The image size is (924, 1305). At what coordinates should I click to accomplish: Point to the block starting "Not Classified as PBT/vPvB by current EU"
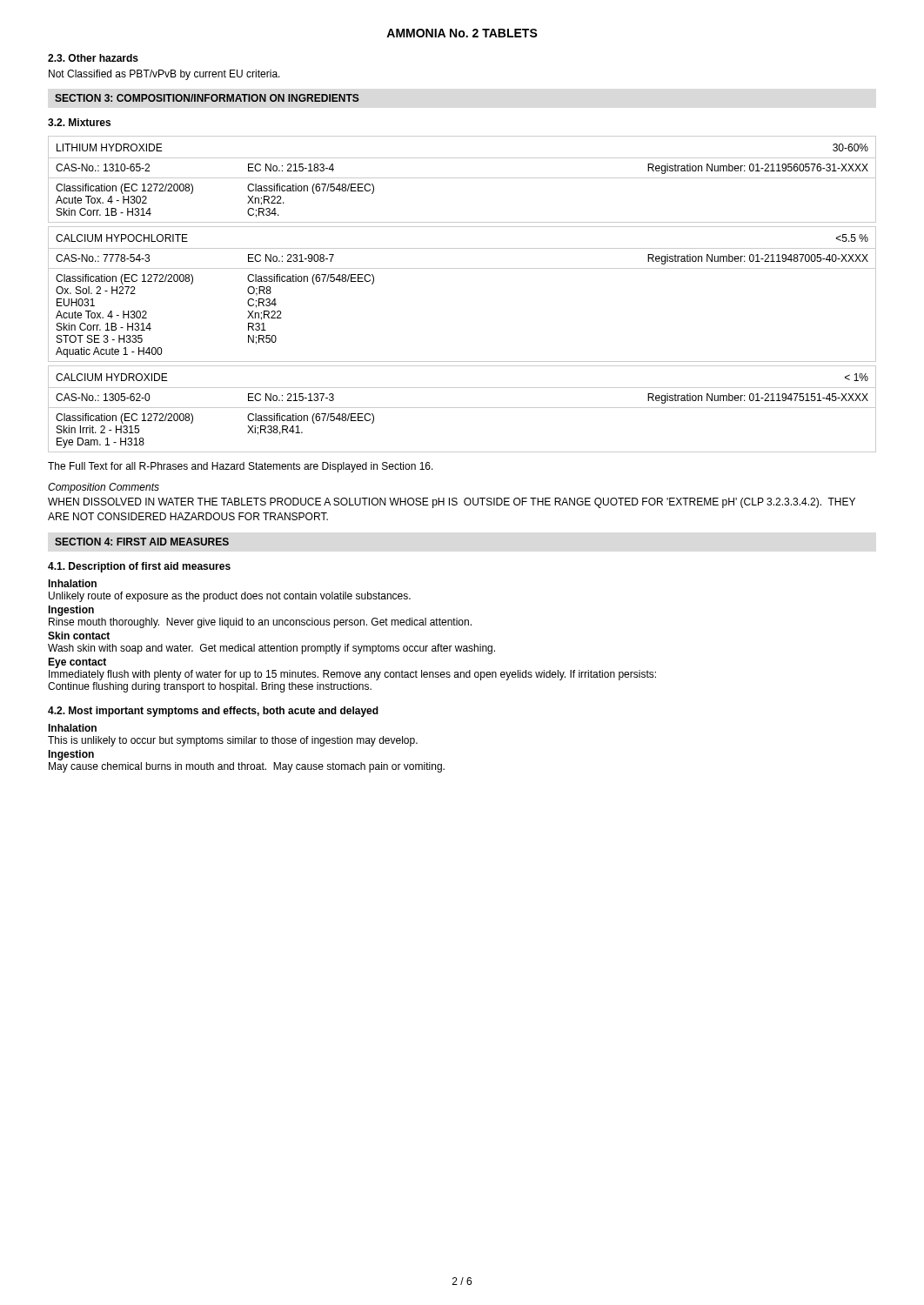[164, 74]
